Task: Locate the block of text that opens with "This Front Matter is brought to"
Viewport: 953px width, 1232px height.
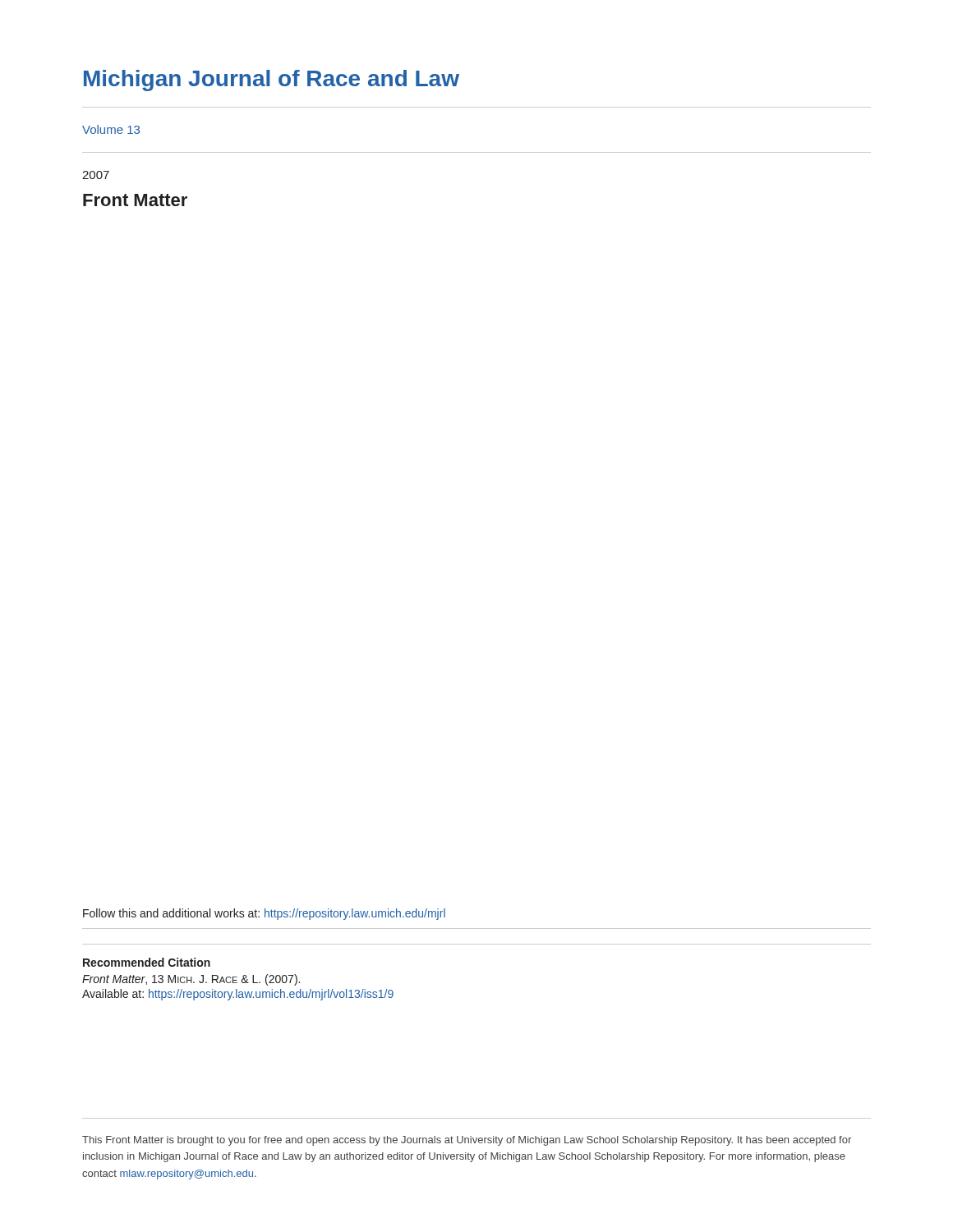Action: click(467, 1156)
